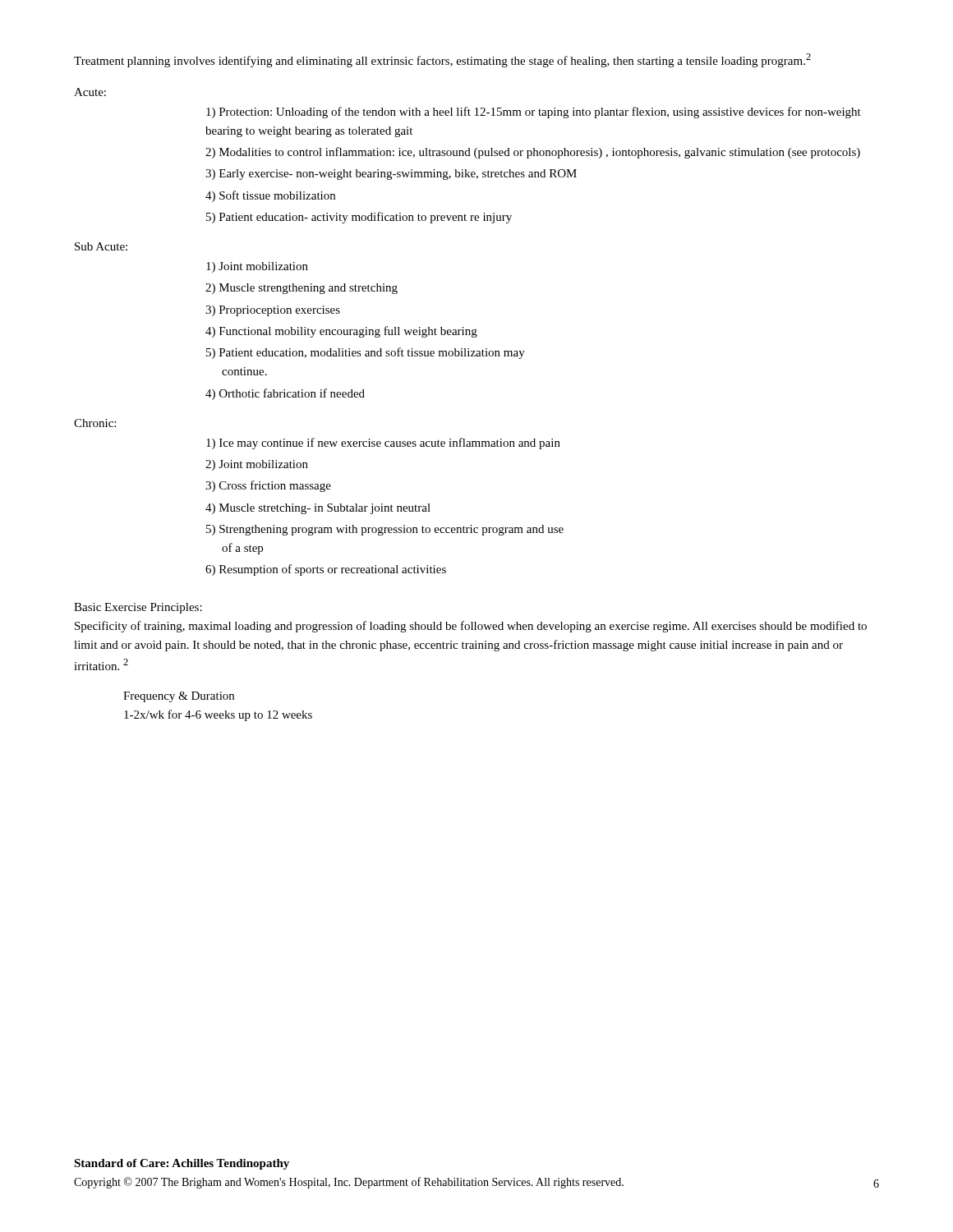Viewport: 953px width, 1232px height.
Task: Click on the text block containing "Basic Exercise Principles: Specificity of training, maximal"
Action: [x=471, y=636]
